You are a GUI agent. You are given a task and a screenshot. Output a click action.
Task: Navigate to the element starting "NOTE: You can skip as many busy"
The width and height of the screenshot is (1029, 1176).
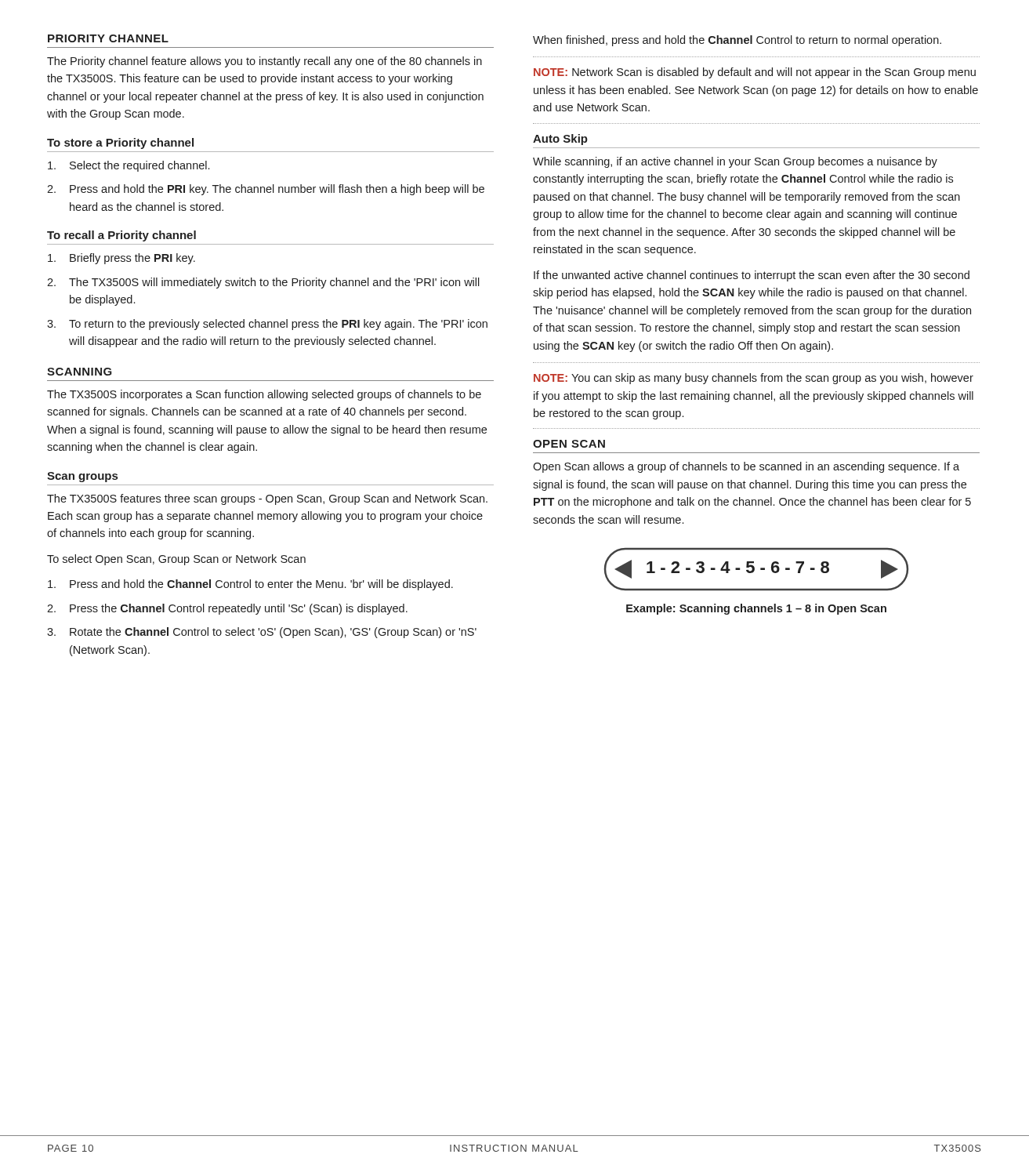pos(753,395)
